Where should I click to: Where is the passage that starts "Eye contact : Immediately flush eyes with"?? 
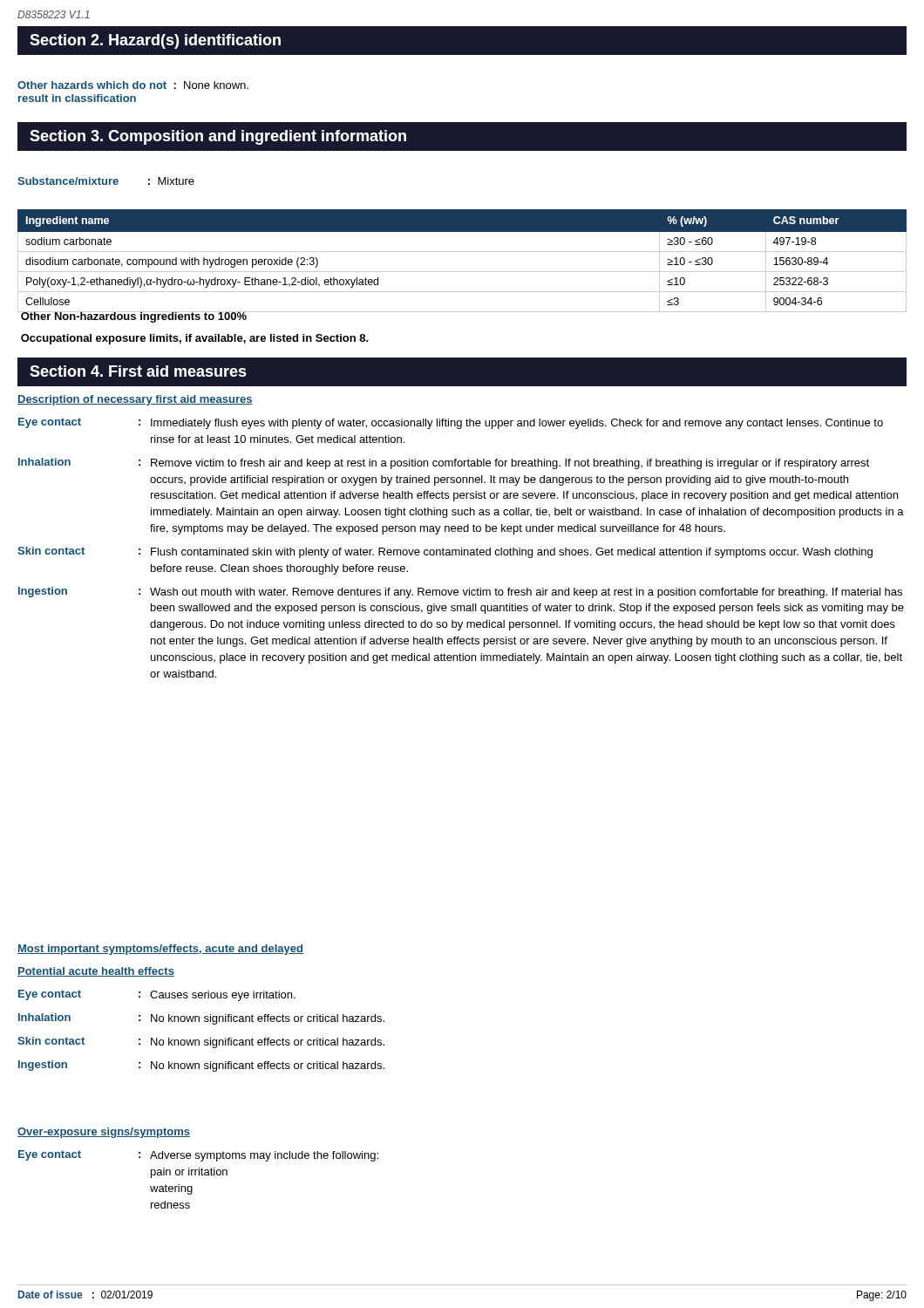pyautogui.click(x=462, y=549)
